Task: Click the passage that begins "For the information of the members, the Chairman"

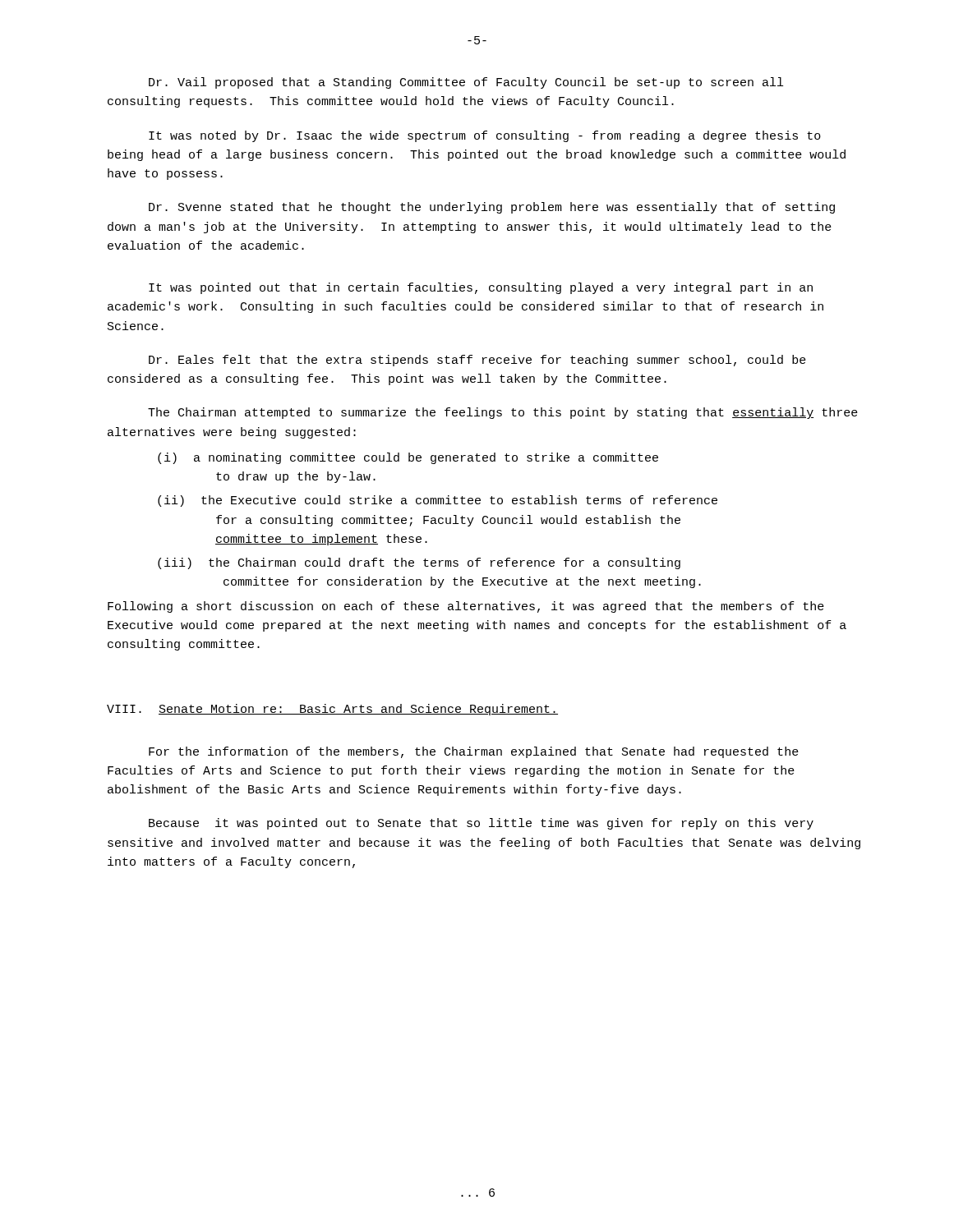Action: (453, 771)
